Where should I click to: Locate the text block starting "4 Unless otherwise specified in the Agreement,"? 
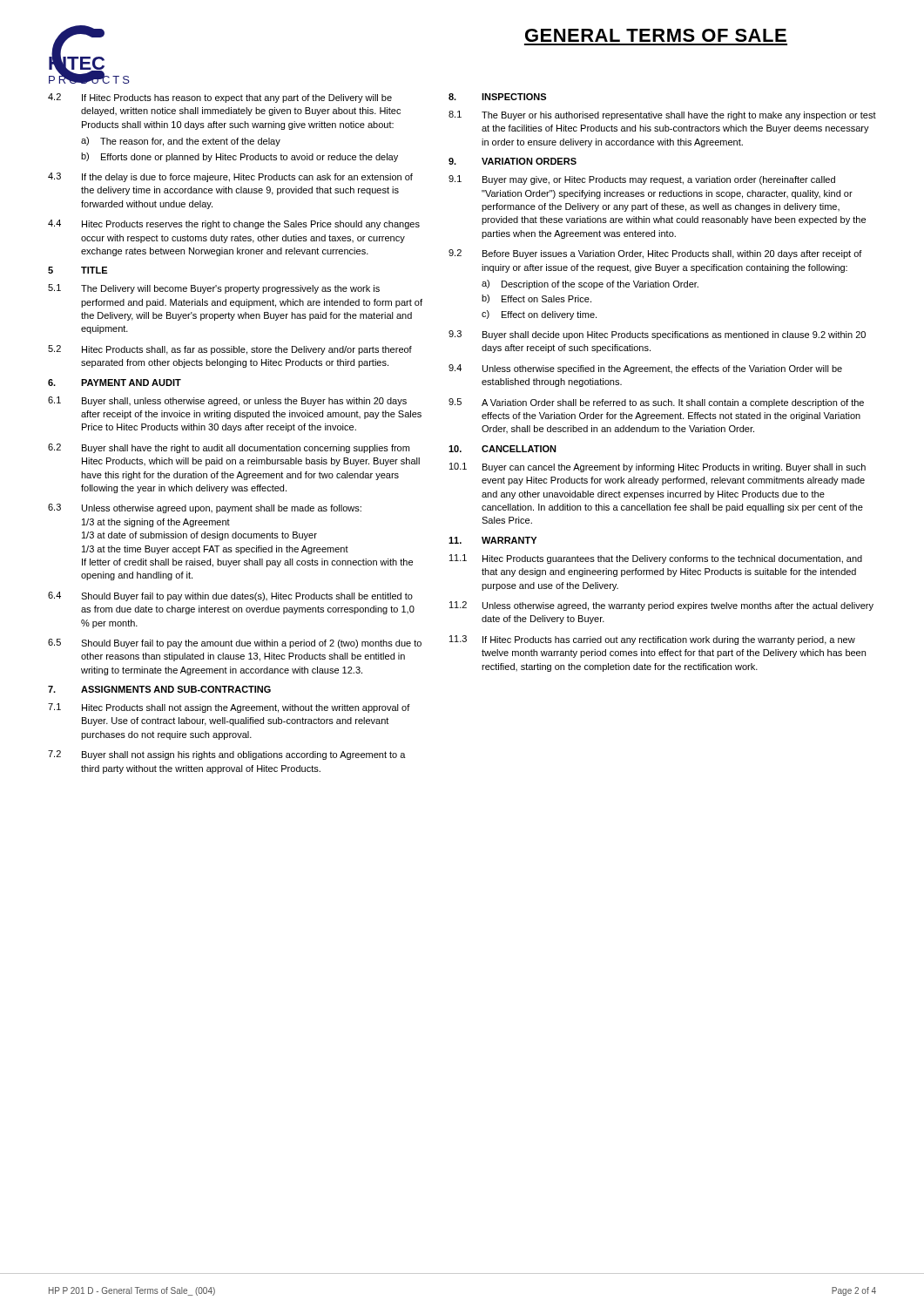(662, 376)
